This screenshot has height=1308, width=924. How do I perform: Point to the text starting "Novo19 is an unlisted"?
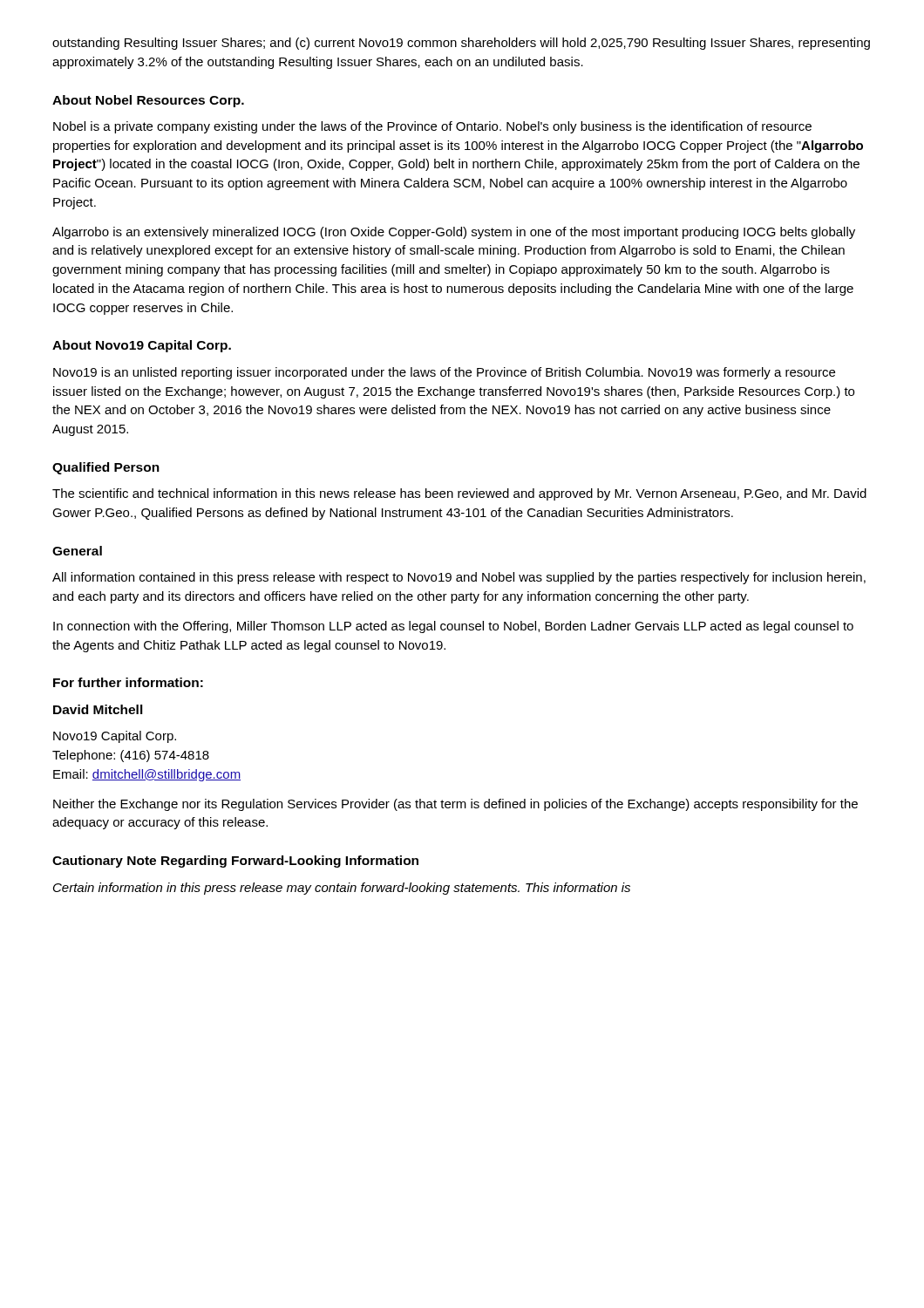[x=454, y=400]
